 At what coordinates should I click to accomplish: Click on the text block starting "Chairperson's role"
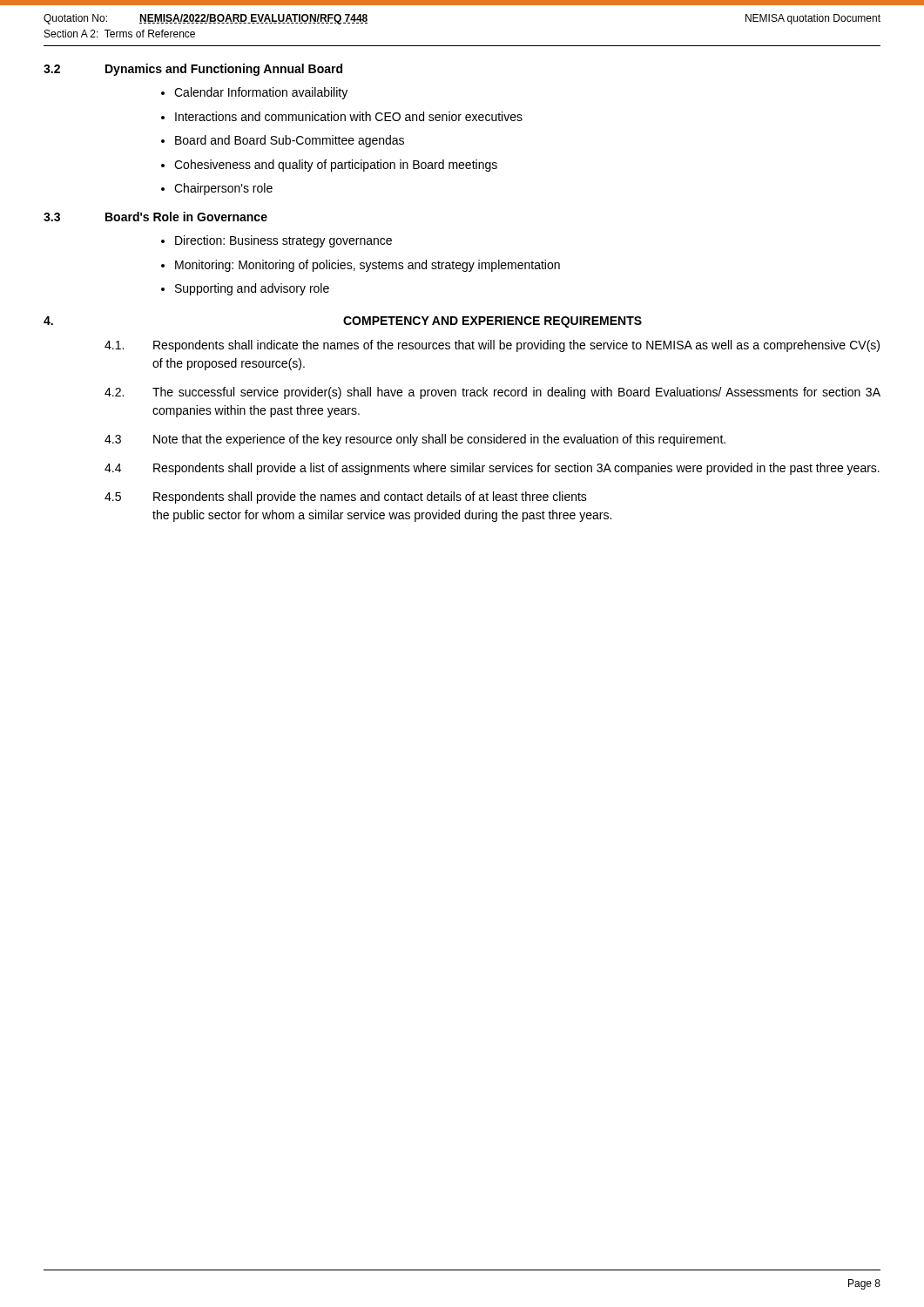223,189
